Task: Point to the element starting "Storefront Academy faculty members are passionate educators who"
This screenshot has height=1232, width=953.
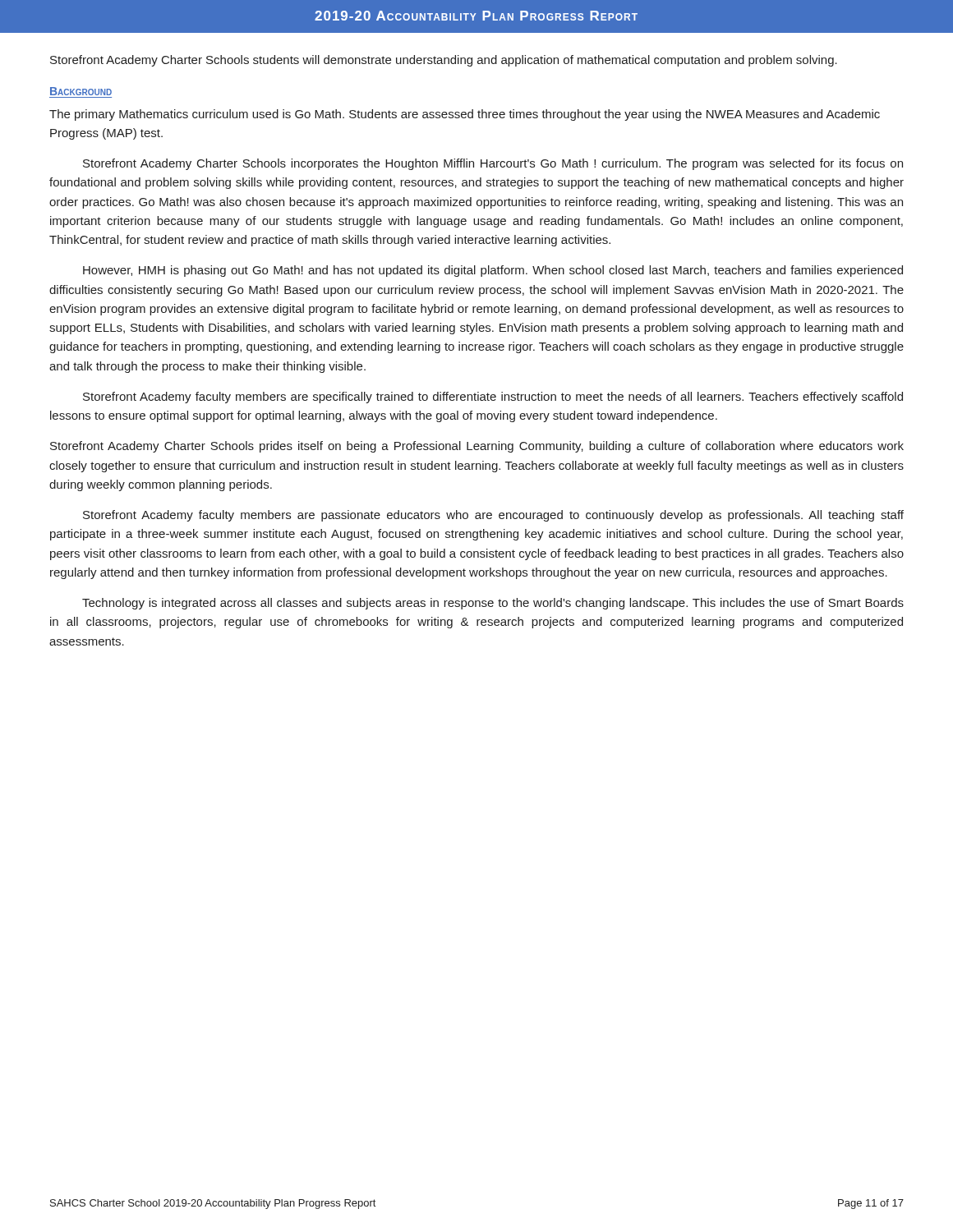Action: [x=476, y=543]
